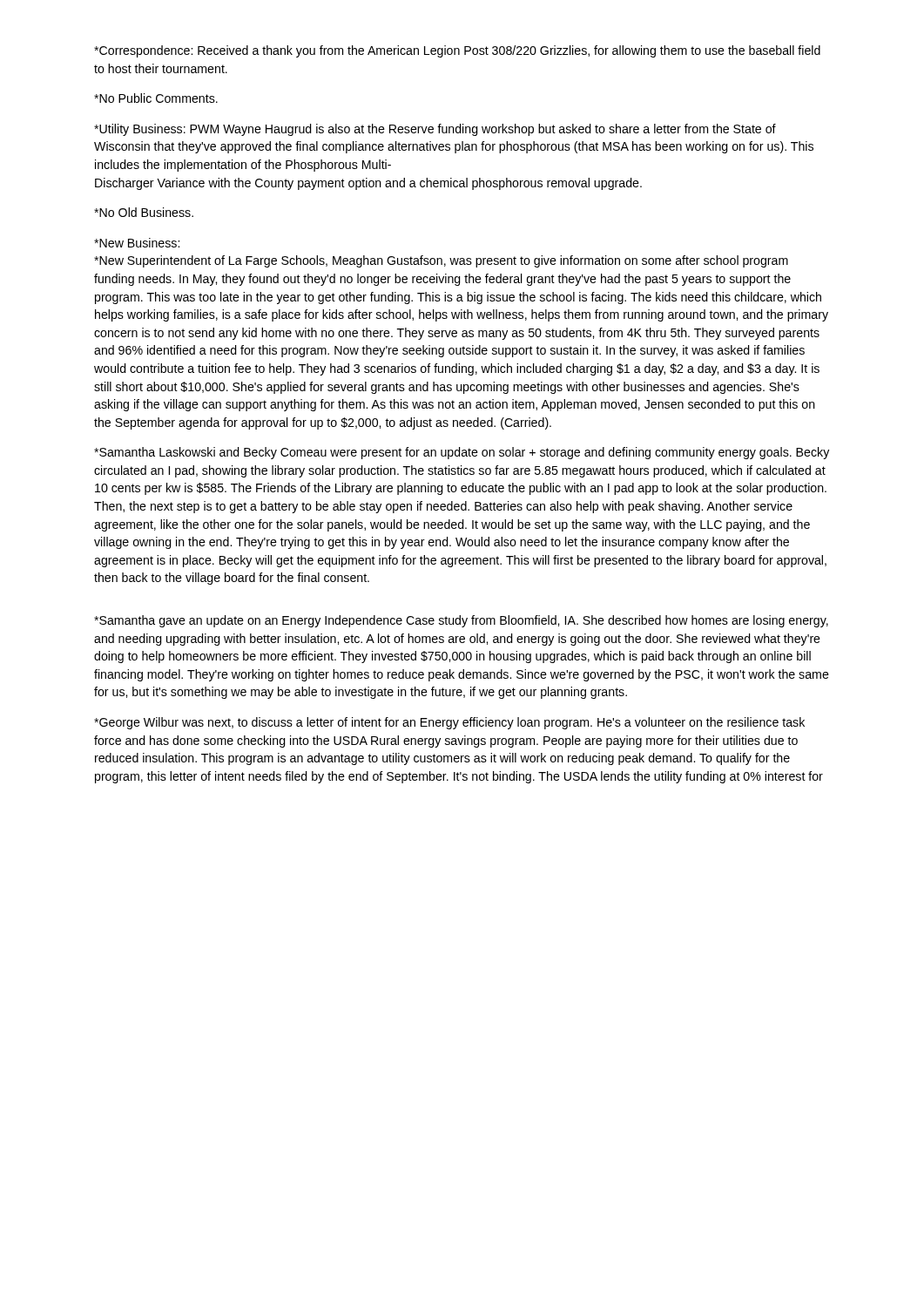Viewport: 924px width, 1307px height.
Task: Click on the text block that reads "George Wilbur was next, to"
Action: pos(458,749)
